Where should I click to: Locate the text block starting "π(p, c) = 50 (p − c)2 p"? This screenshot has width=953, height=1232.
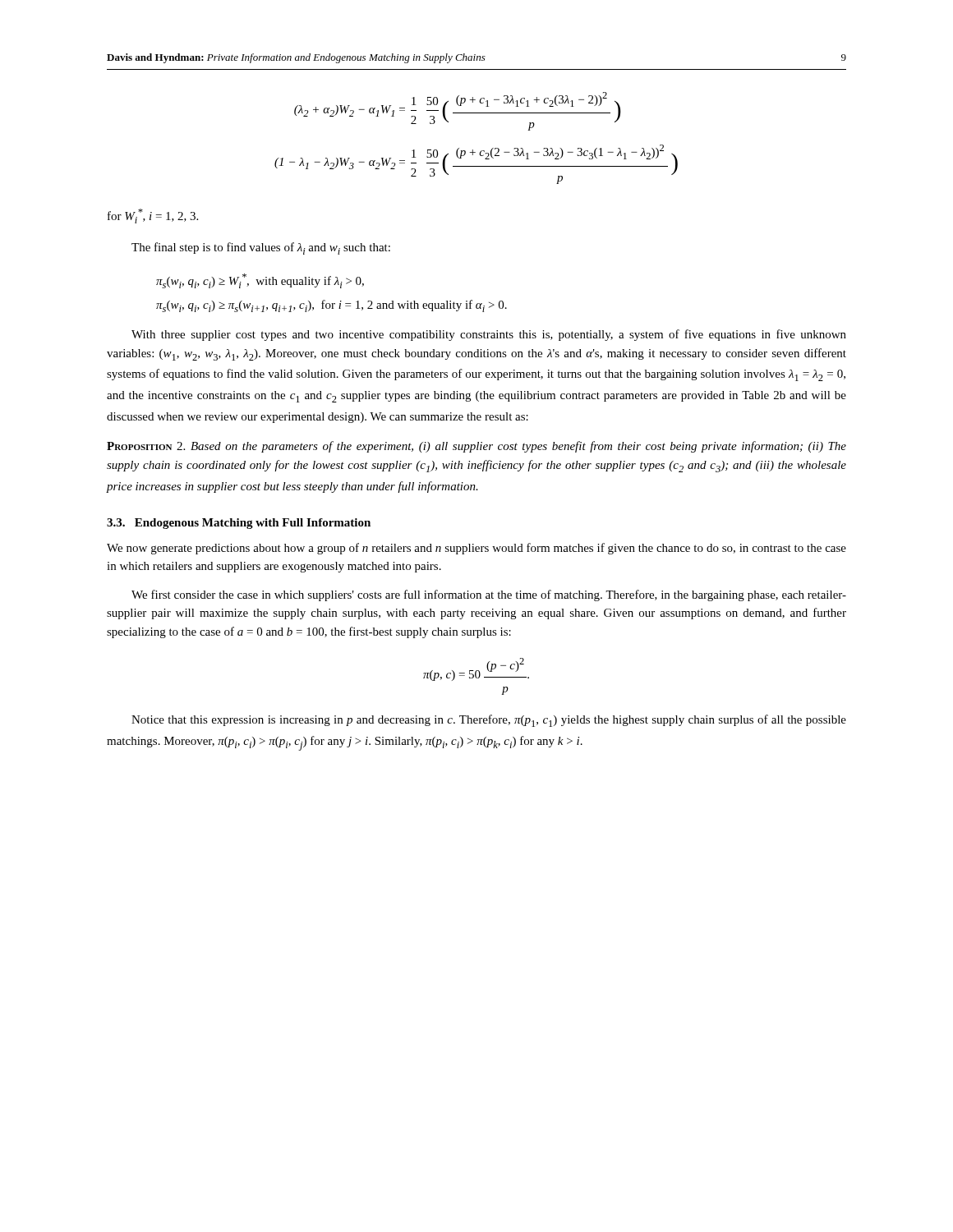coord(476,676)
